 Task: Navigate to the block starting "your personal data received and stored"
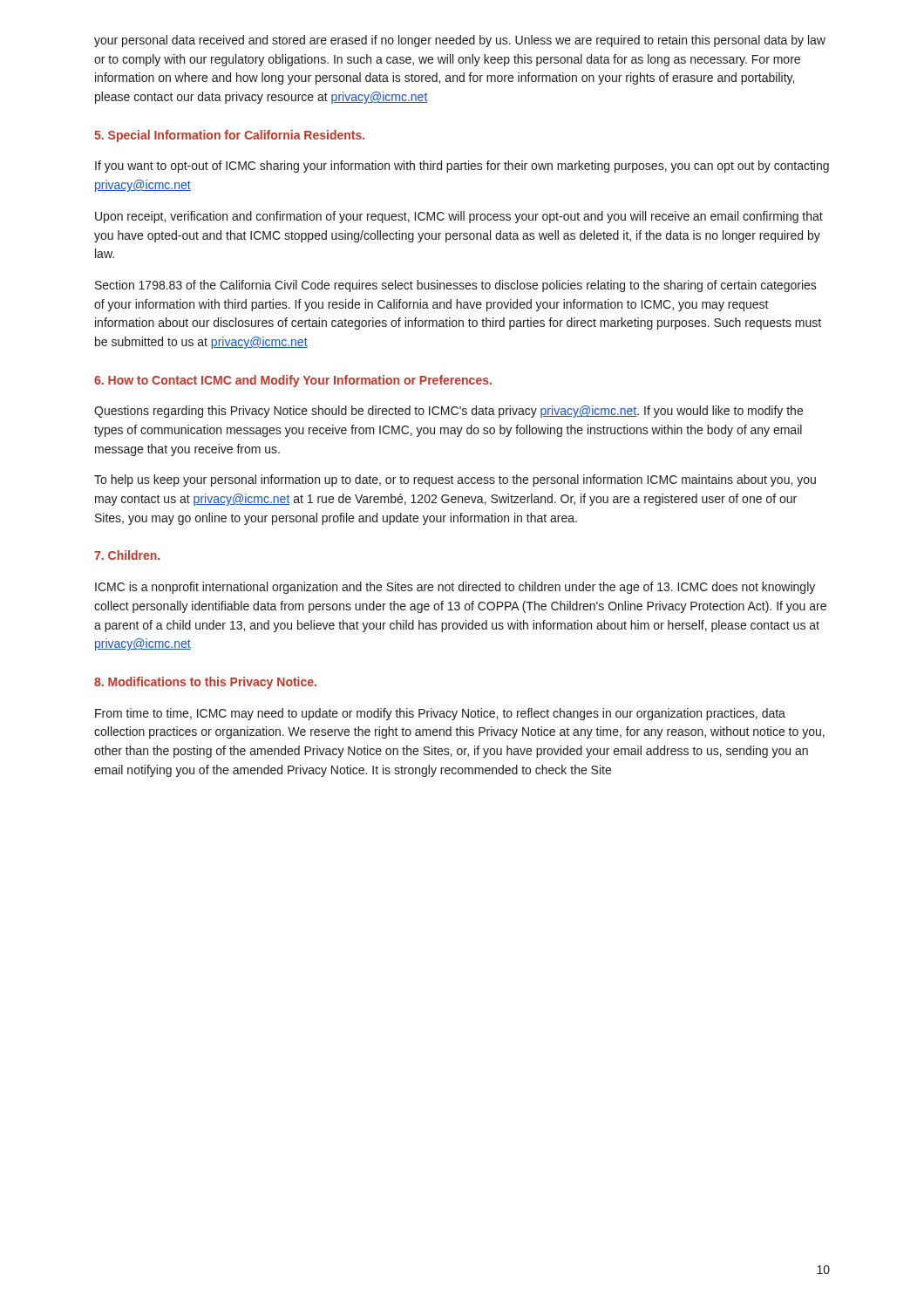[x=462, y=69]
